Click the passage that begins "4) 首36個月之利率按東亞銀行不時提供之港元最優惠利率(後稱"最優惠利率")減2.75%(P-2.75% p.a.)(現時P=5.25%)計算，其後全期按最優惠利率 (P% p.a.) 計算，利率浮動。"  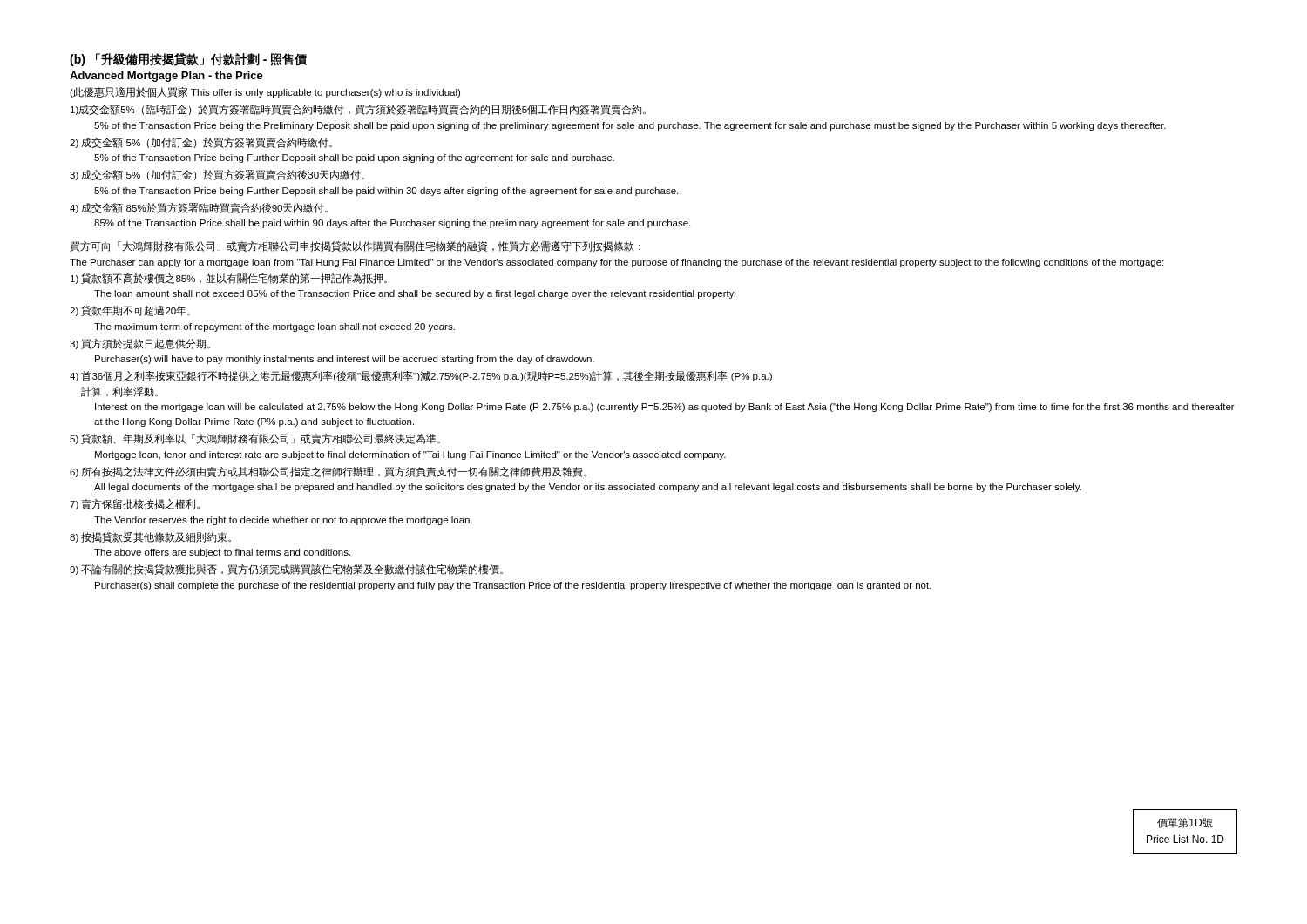click(654, 400)
